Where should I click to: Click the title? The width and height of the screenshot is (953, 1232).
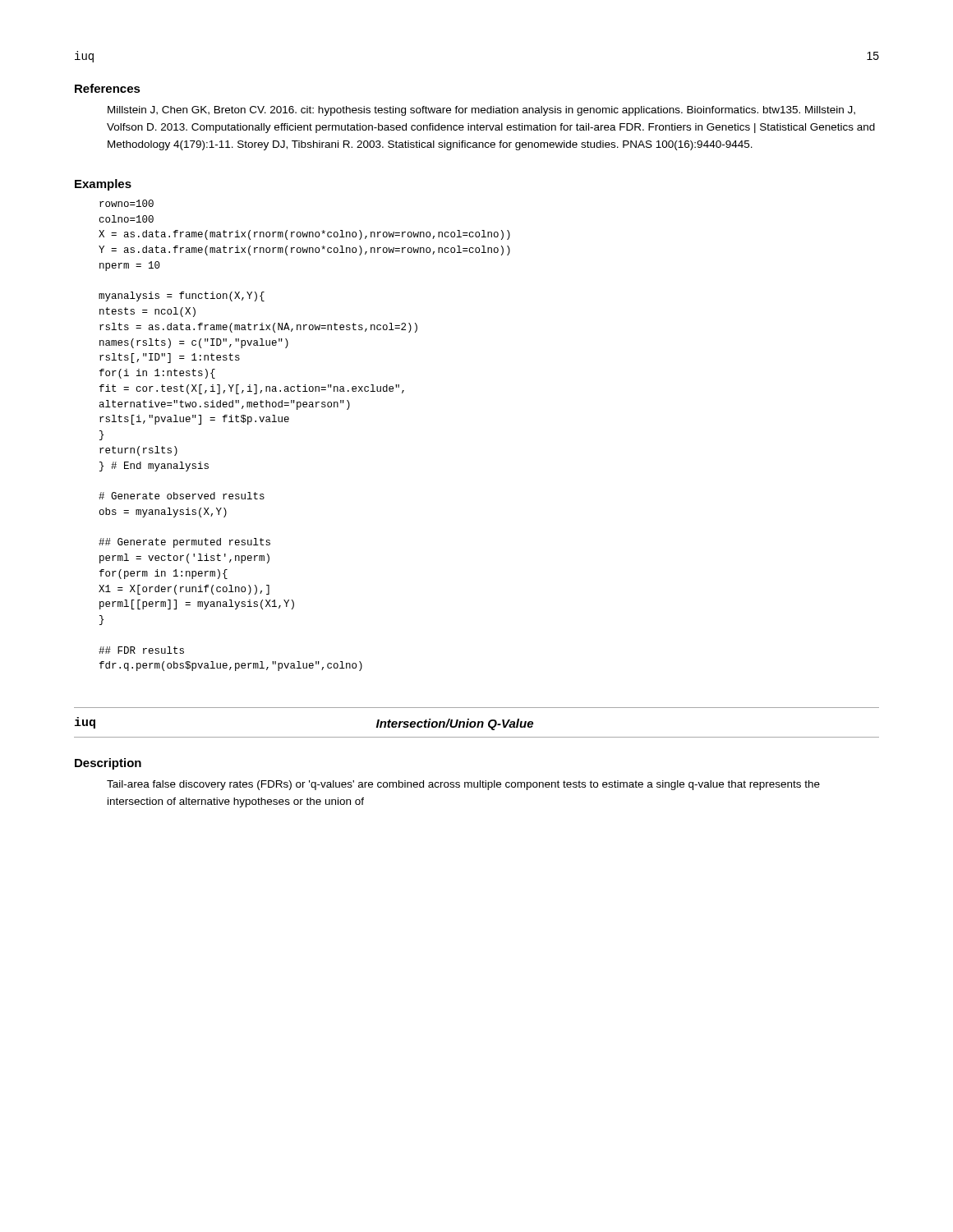pos(476,722)
